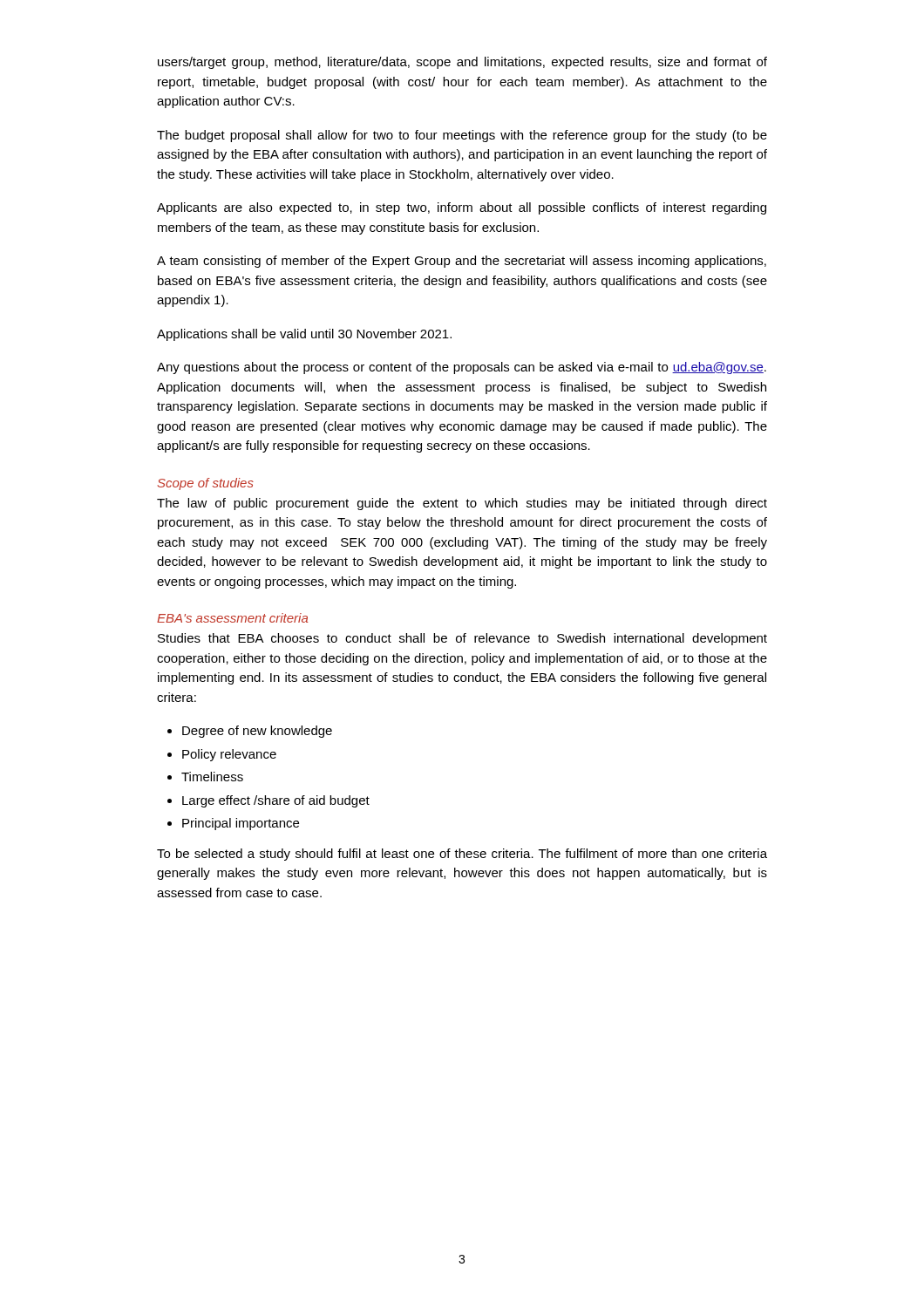
Task: Click on the block starting "To be selected a study should fulfil at"
Action: [x=462, y=872]
